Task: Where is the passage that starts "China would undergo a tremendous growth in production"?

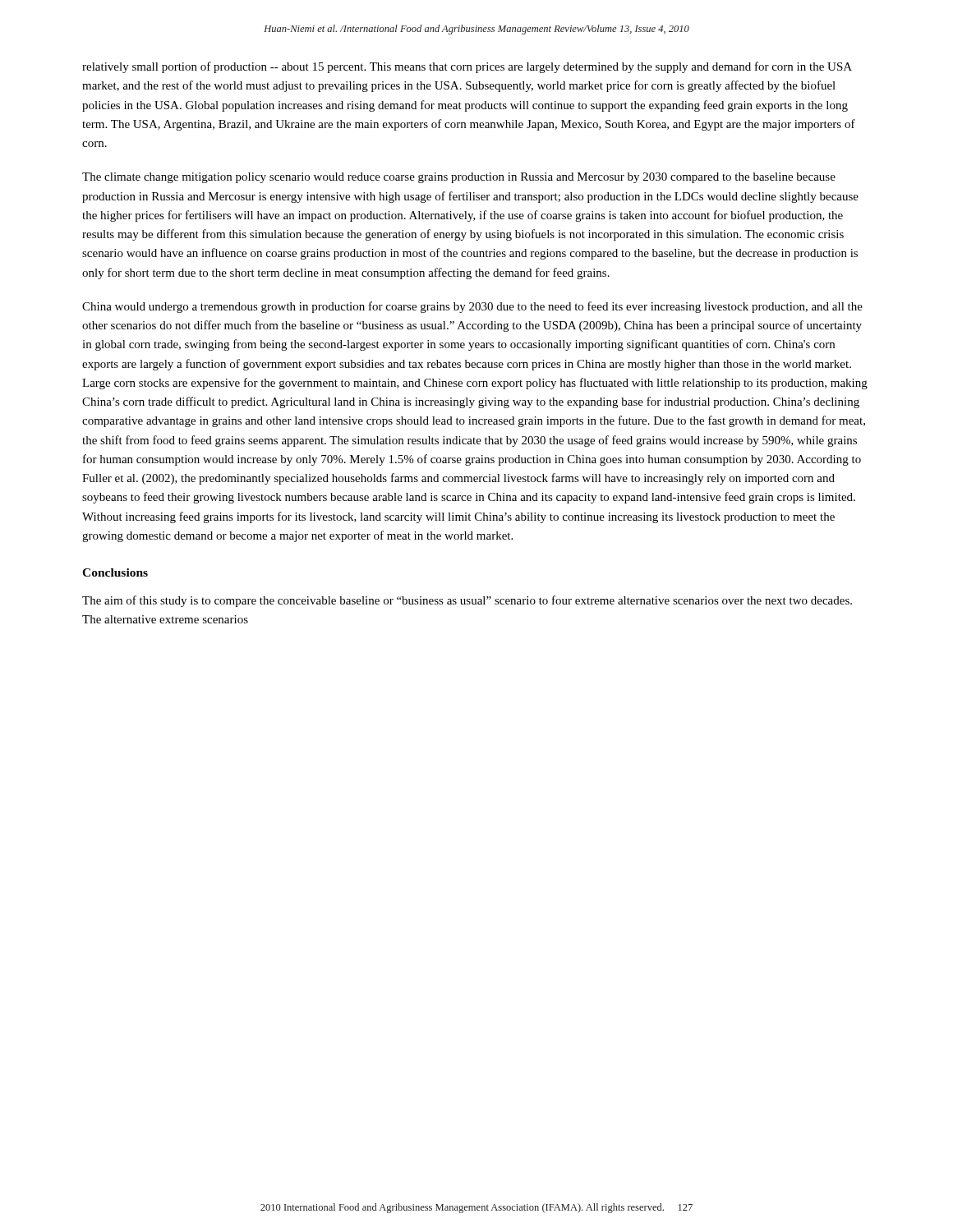Action: coord(475,421)
